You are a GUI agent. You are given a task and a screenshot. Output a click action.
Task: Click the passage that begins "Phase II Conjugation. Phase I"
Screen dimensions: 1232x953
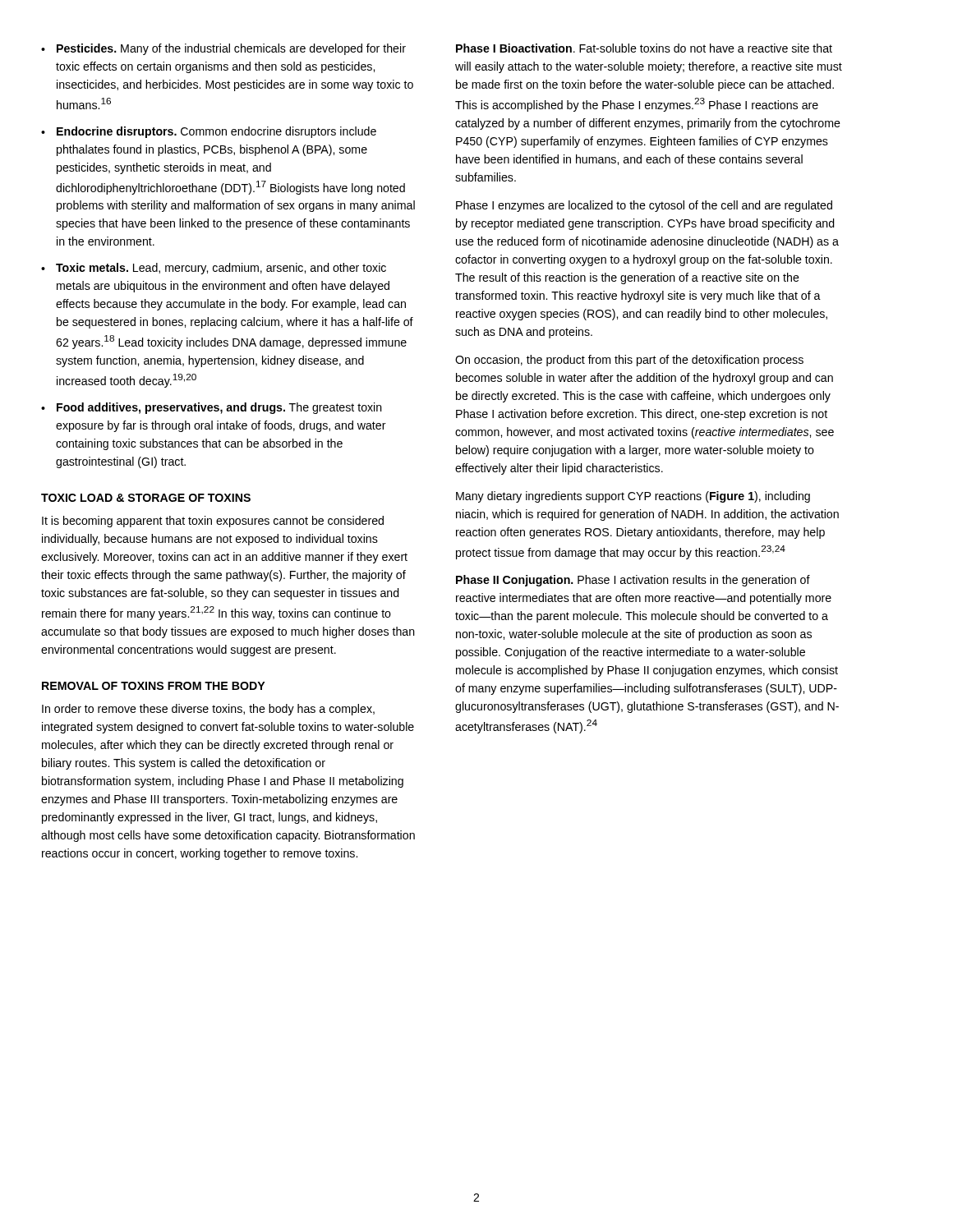click(647, 654)
